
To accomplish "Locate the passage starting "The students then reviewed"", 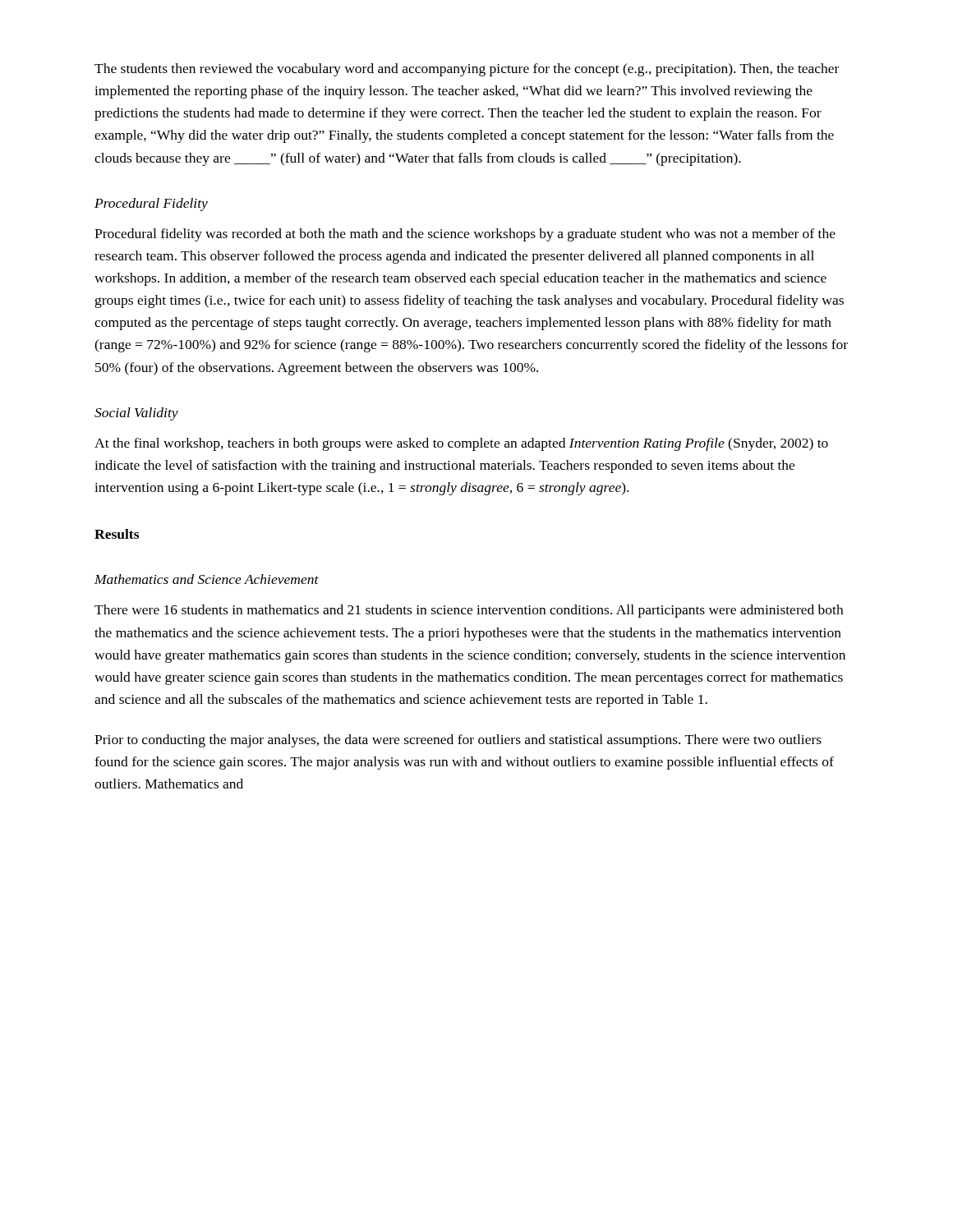I will click(467, 113).
